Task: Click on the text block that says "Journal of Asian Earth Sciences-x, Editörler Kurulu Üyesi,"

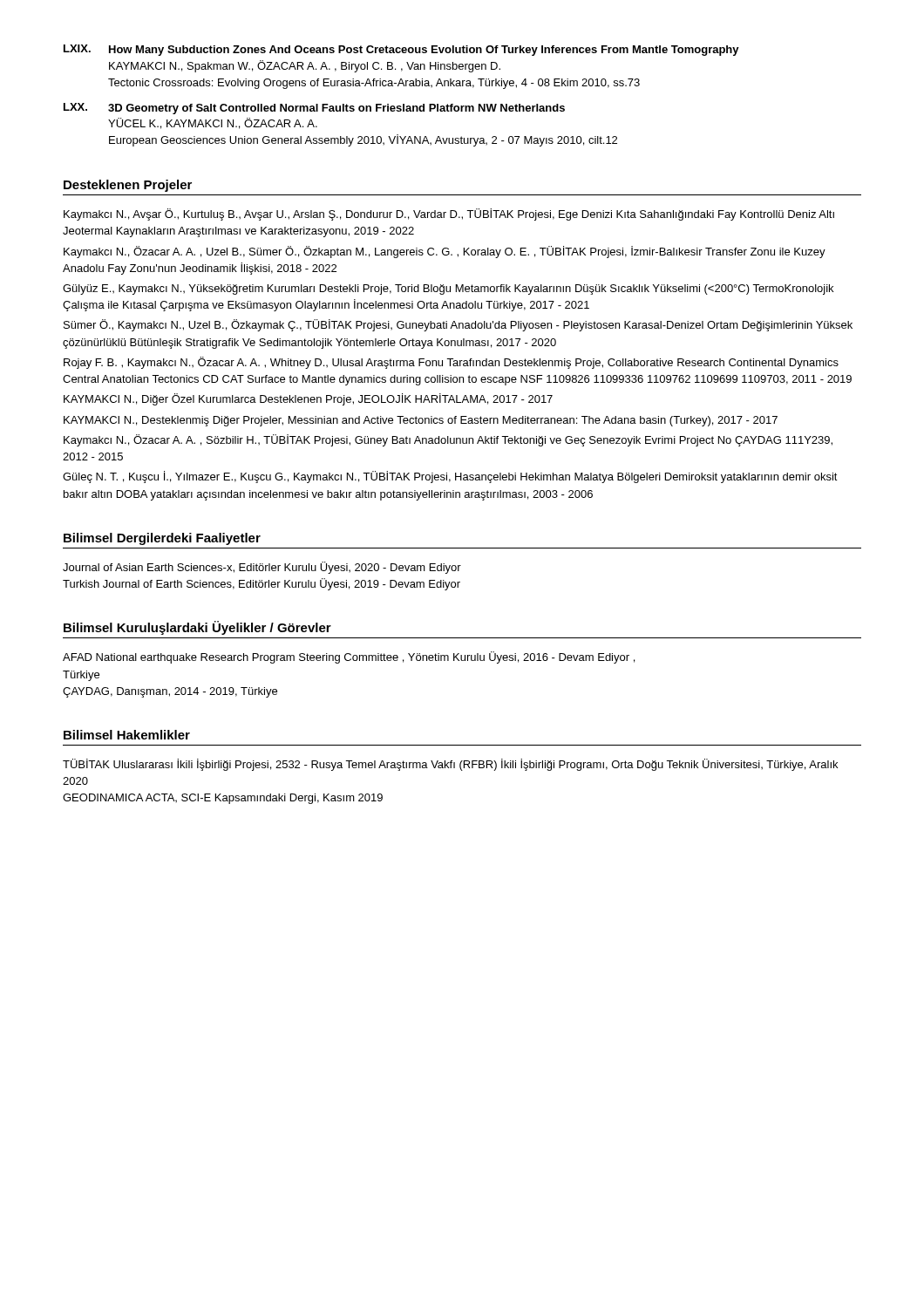Action: [x=262, y=575]
